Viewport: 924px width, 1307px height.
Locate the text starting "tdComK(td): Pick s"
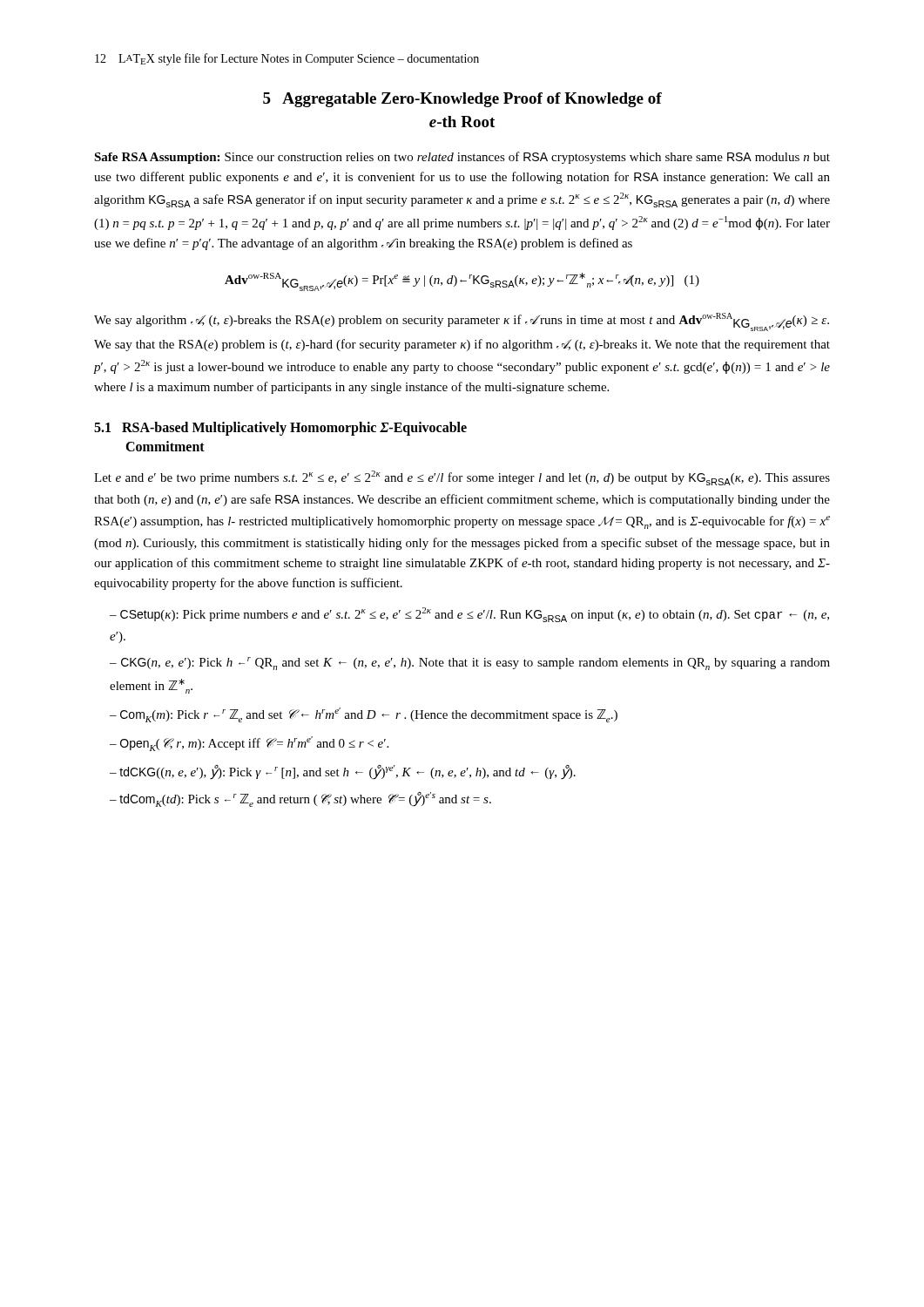click(306, 799)
